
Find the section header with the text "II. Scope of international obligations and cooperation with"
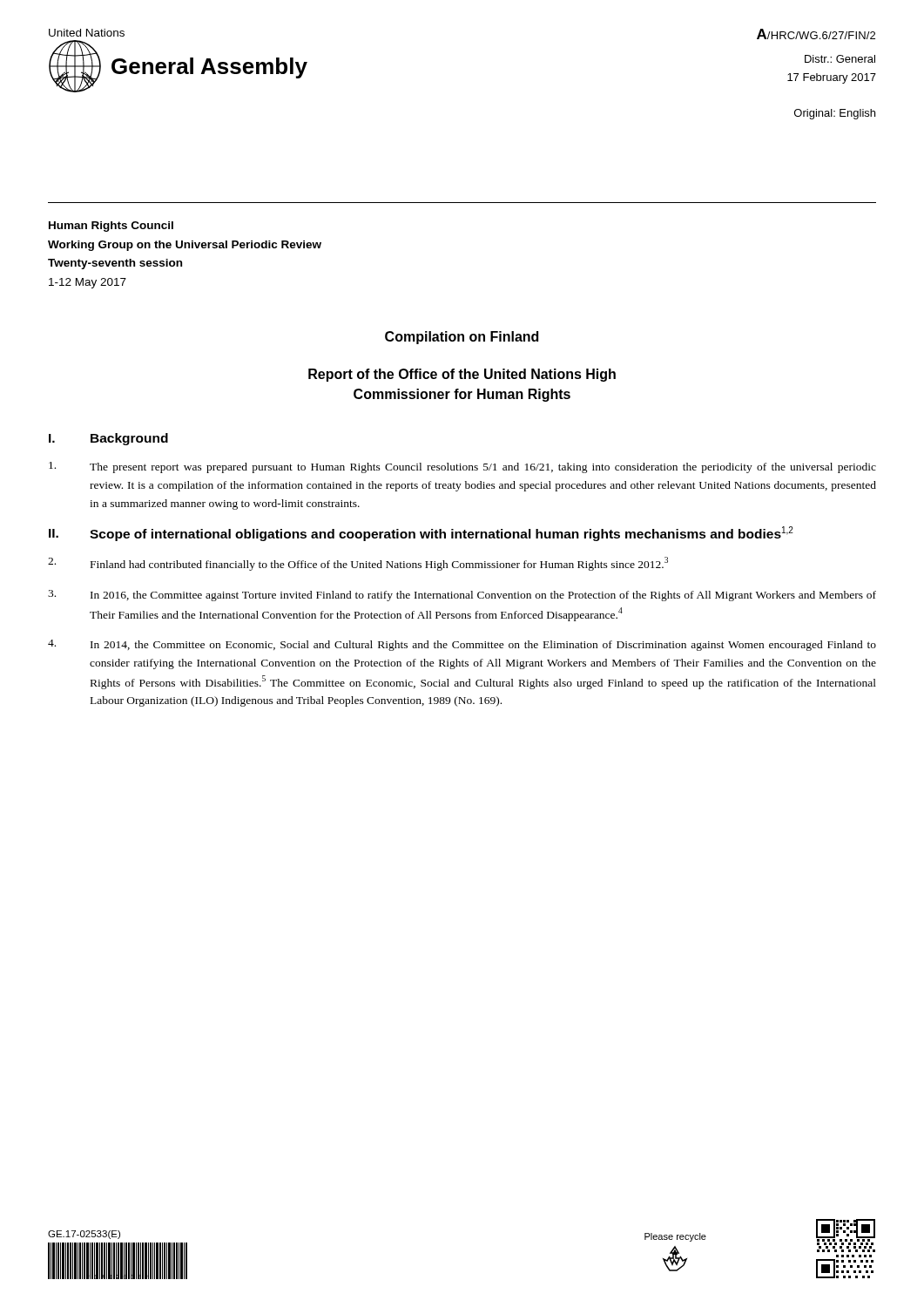tap(421, 534)
